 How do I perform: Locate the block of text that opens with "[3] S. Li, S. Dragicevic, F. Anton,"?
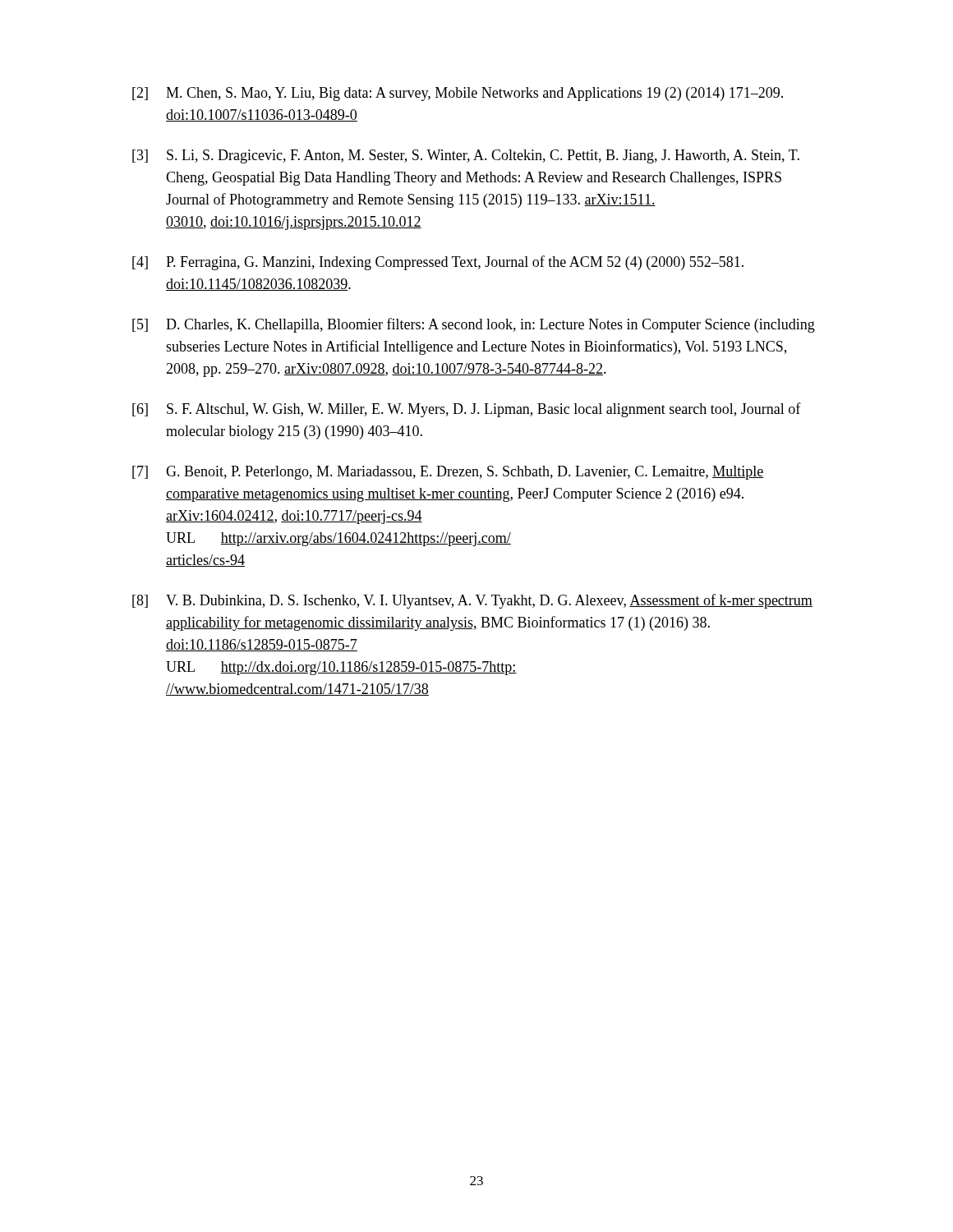[476, 189]
